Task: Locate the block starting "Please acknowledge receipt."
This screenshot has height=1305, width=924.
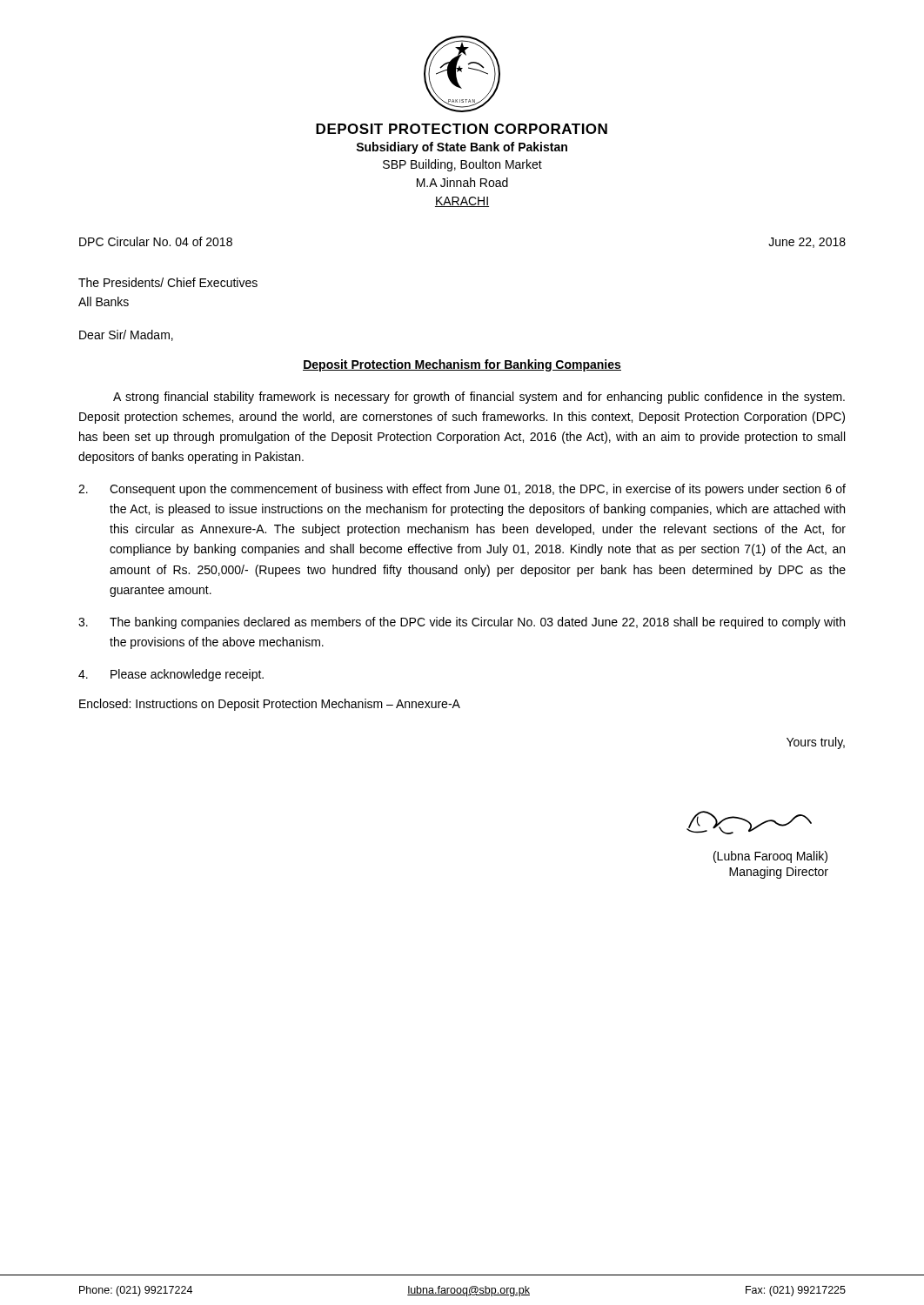Action: (171, 675)
